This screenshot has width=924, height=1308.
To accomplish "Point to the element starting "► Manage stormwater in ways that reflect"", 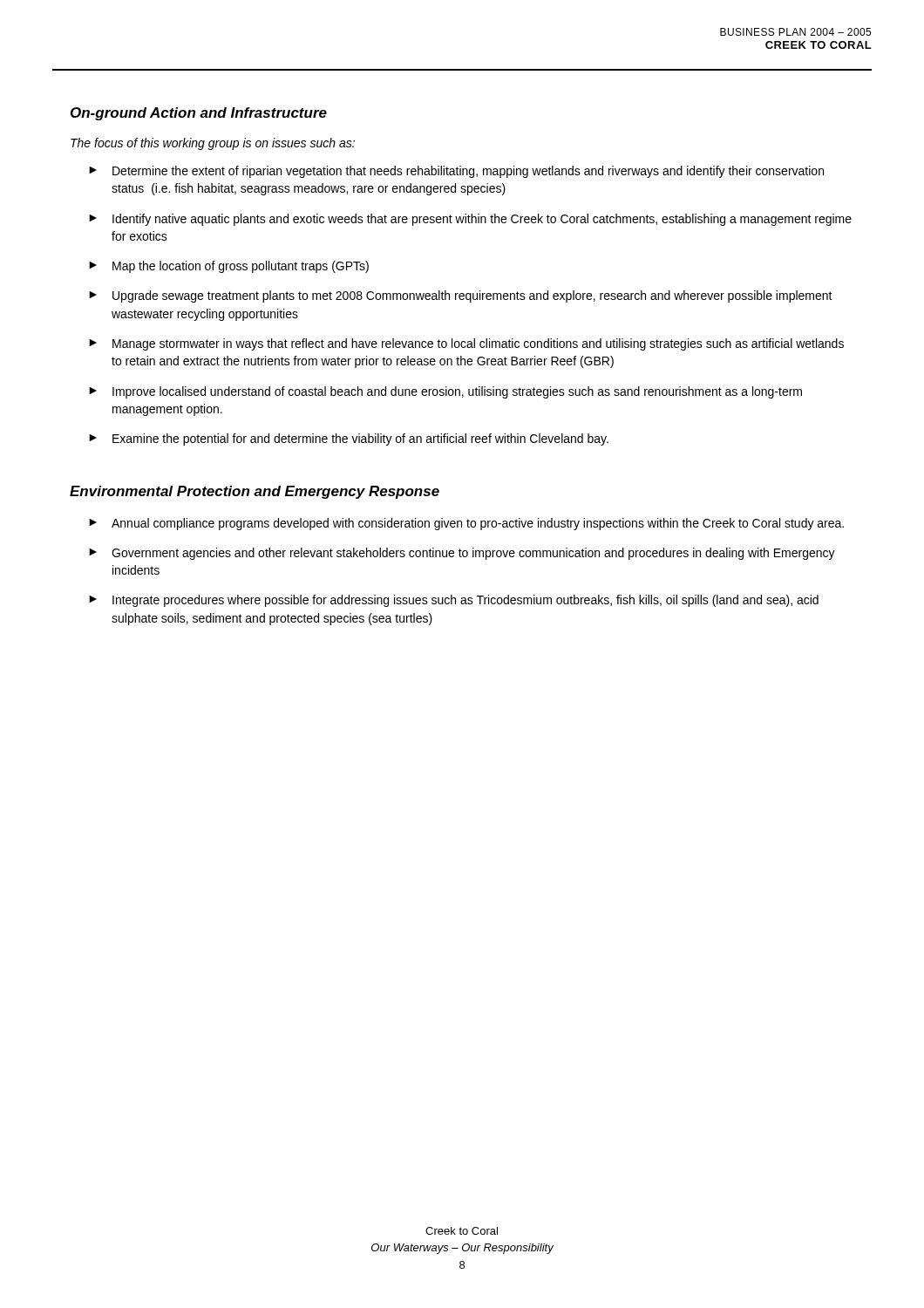I will (x=471, y=353).
